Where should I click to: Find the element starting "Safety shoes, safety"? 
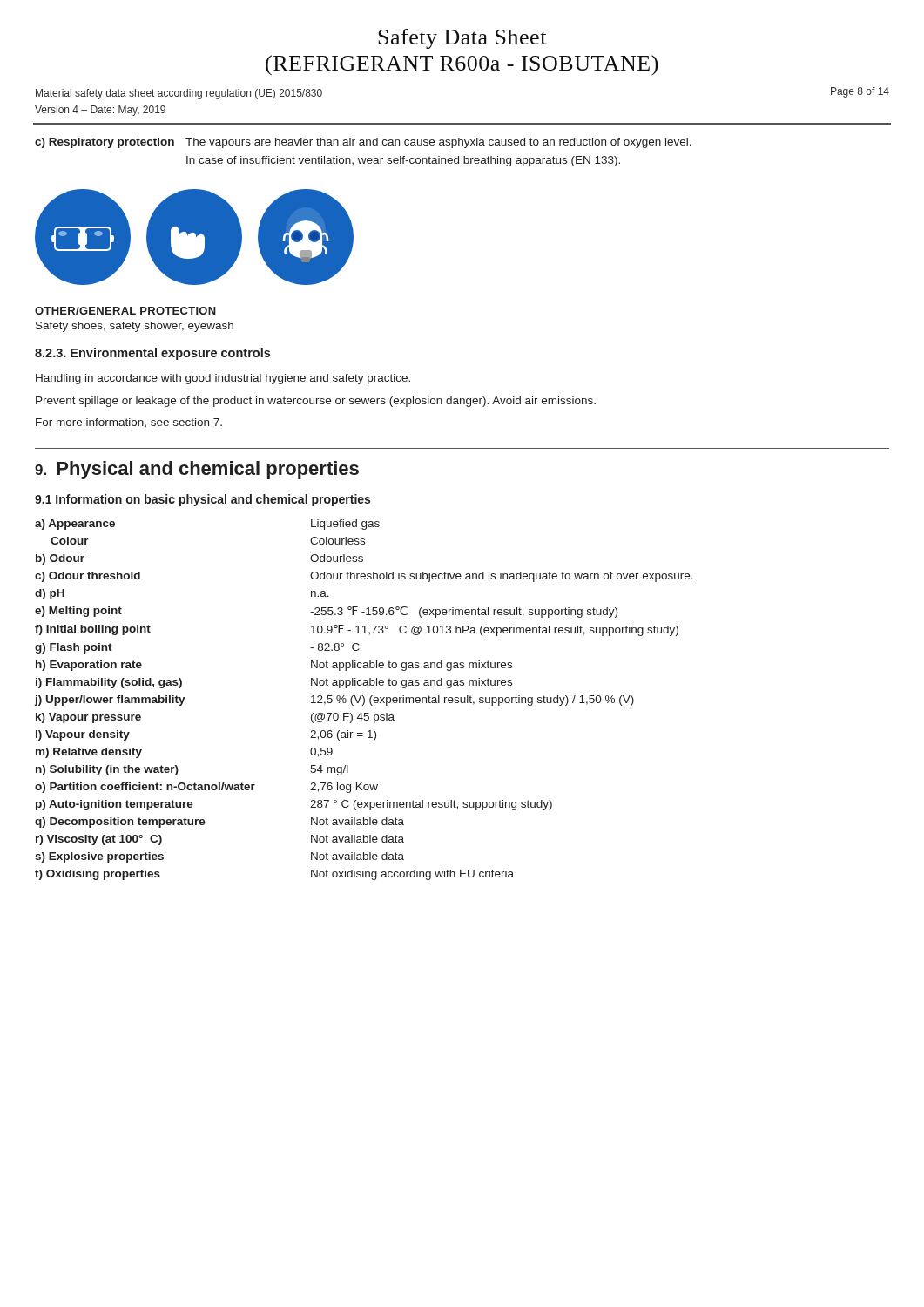point(134,325)
